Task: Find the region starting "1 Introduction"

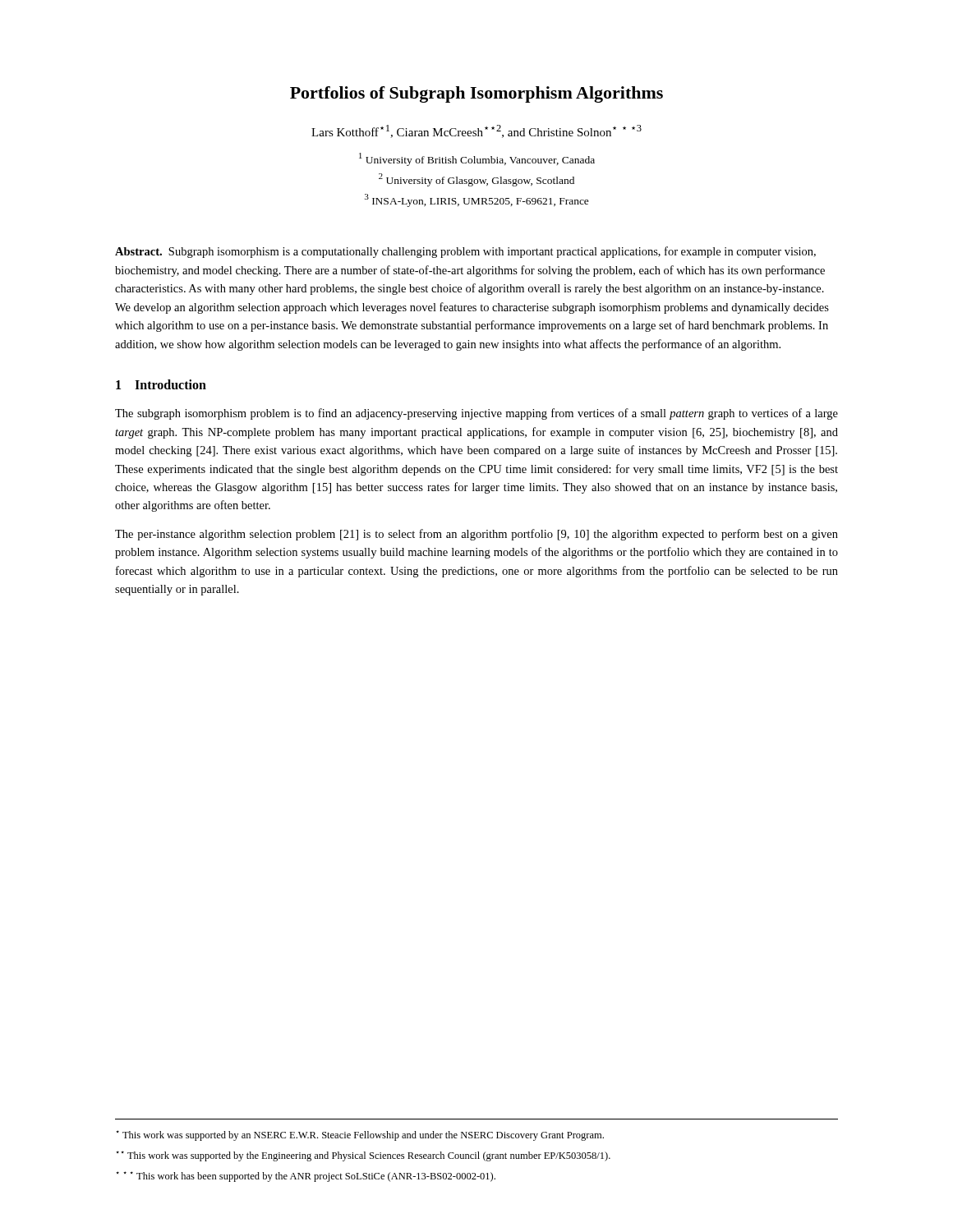Action: click(x=161, y=385)
